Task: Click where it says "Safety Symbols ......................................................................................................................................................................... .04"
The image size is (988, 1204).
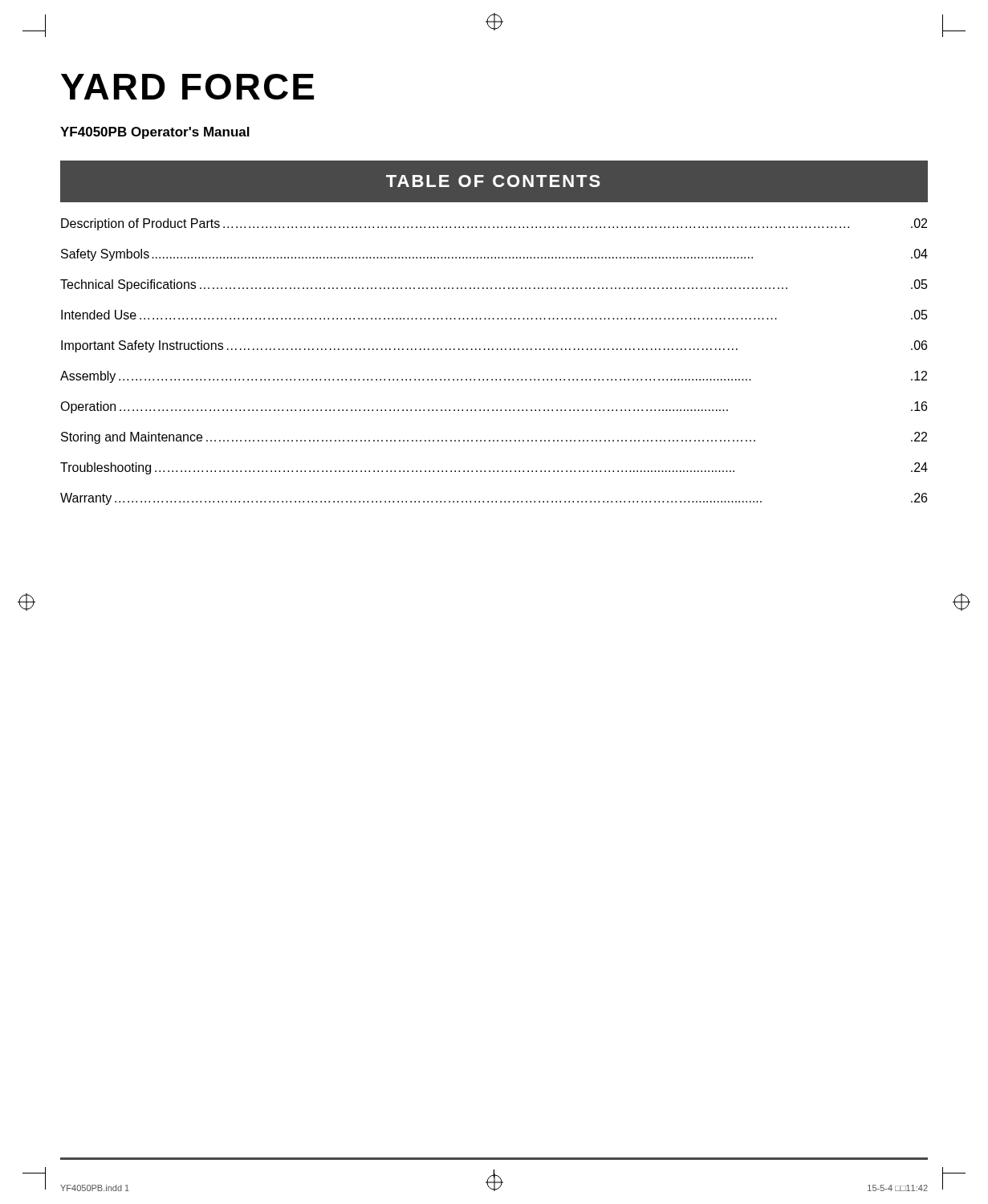Action: [494, 254]
